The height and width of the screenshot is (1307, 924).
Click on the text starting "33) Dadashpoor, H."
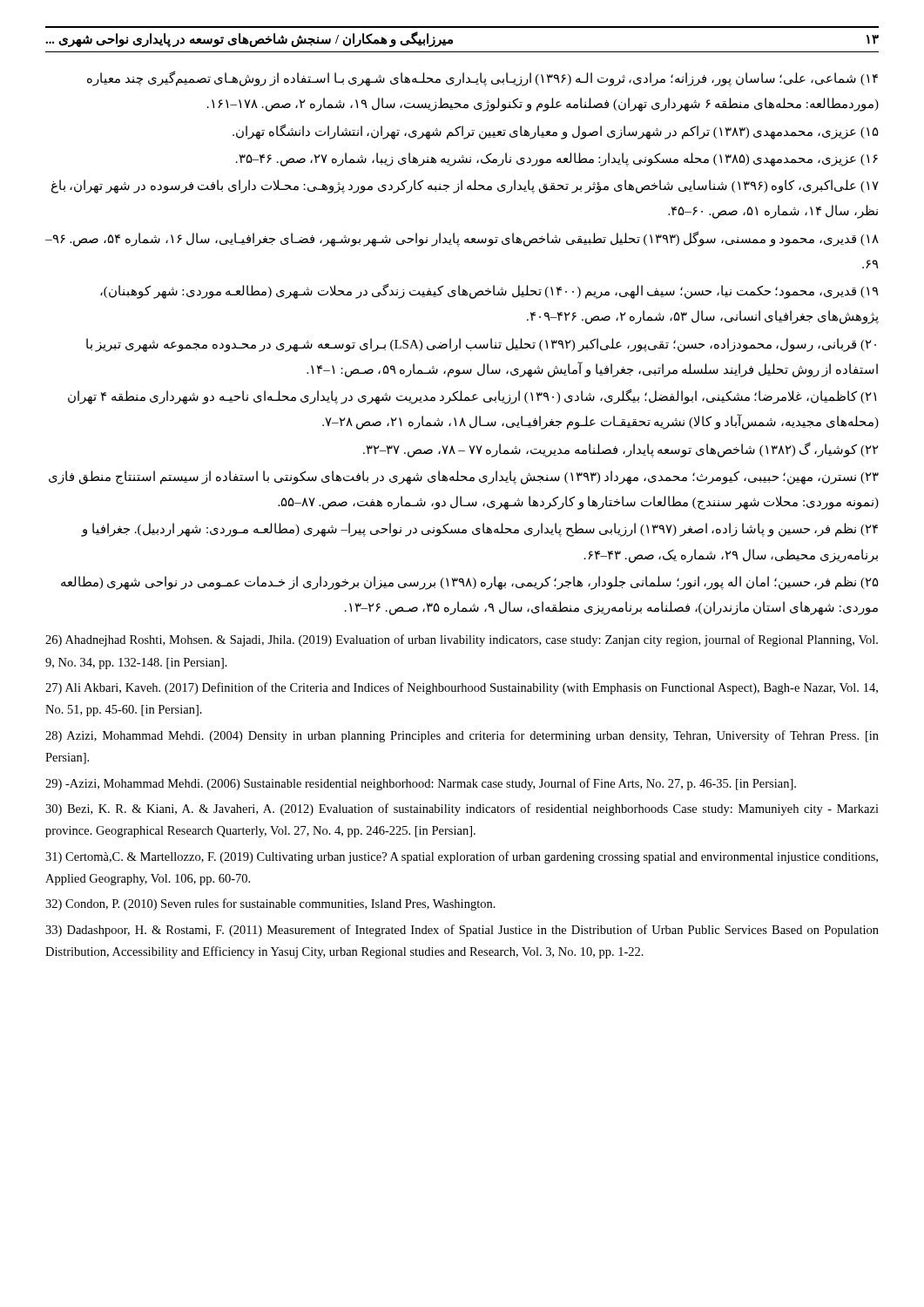[462, 941]
